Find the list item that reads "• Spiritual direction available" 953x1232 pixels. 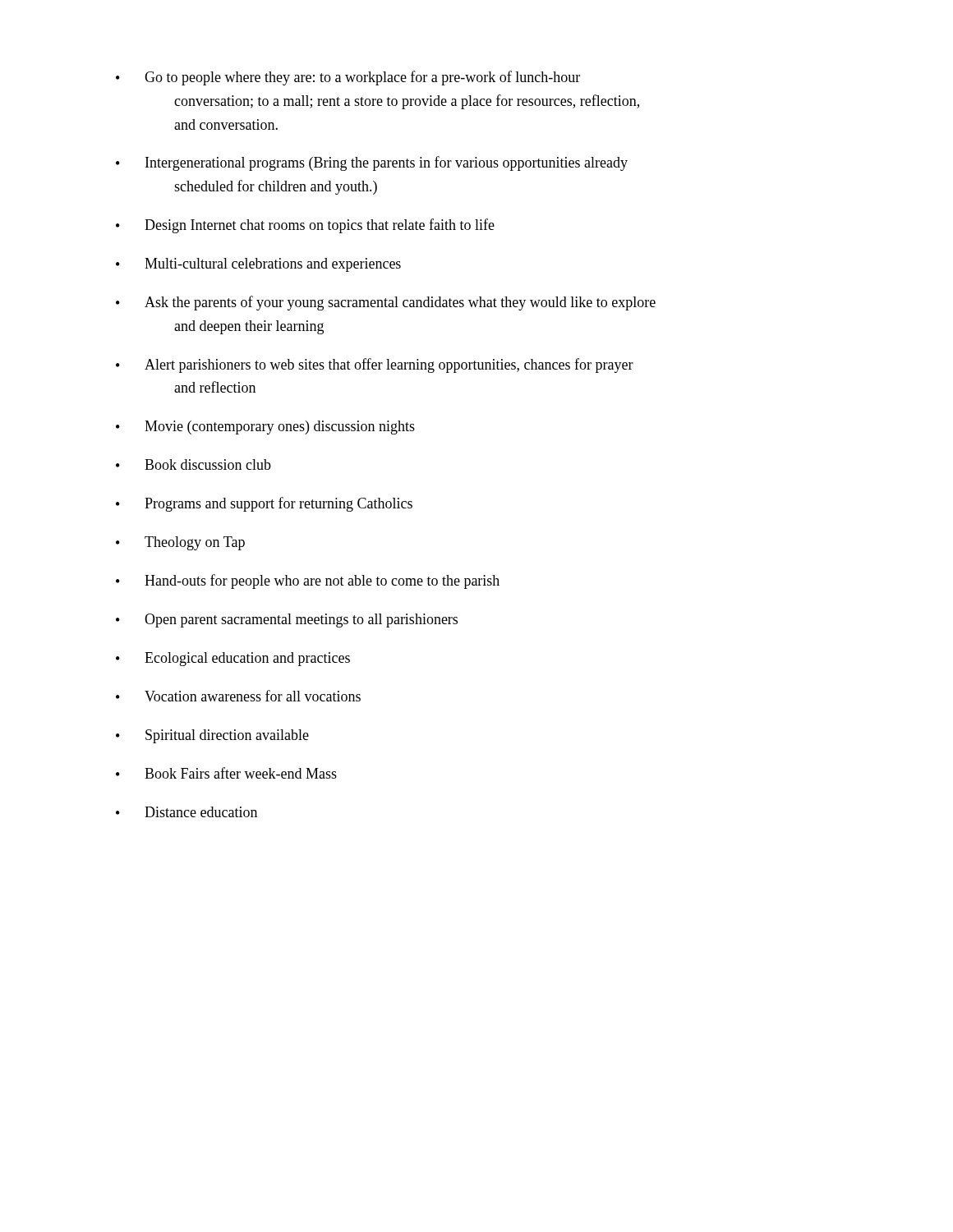(x=212, y=736)
